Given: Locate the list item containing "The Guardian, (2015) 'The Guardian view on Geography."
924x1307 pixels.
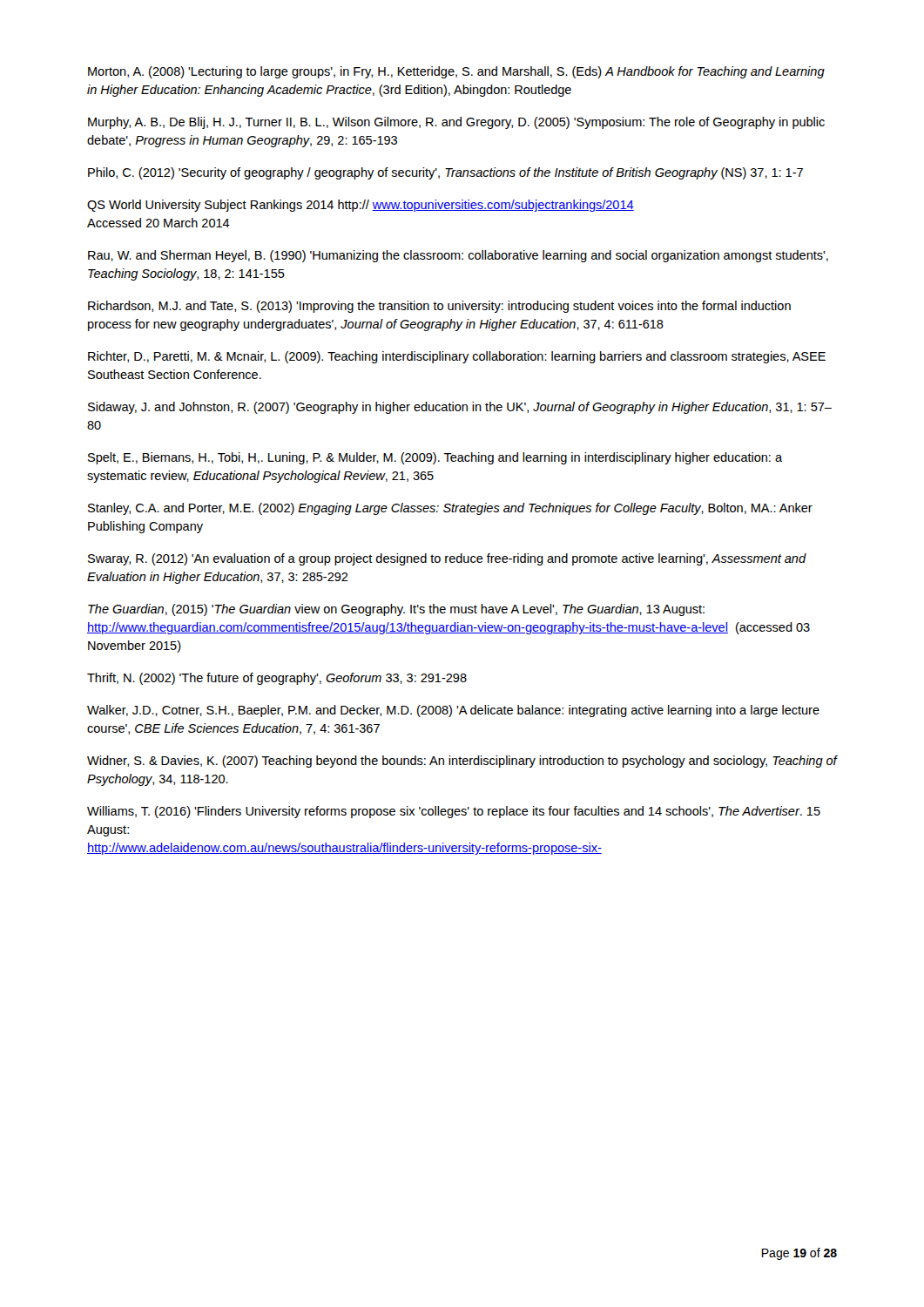Looking at the screenshot, I should pos(449,628).
